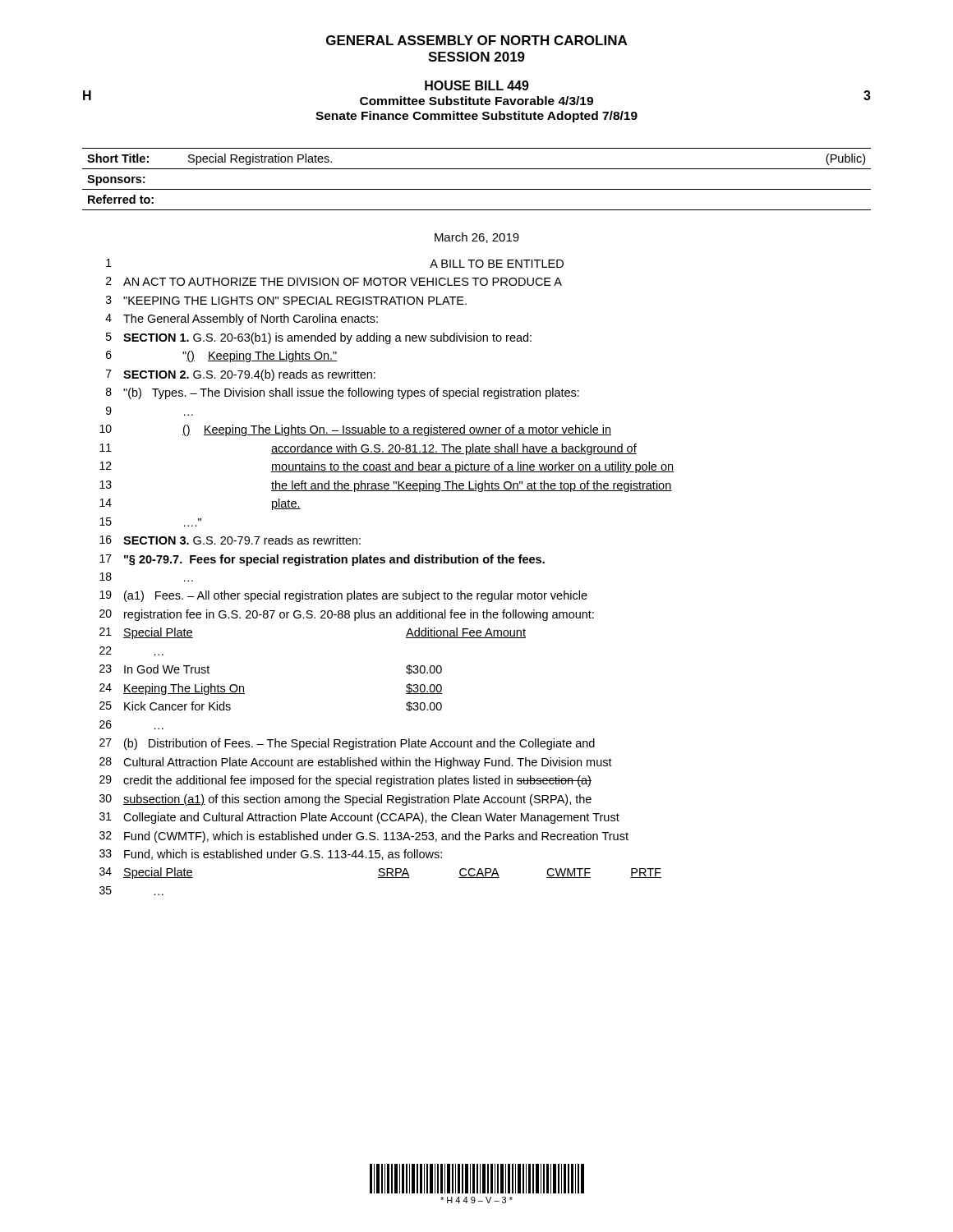This screenshot has width=953, height=1232.
Task: Select the list item that reads "33 Fund, which is established under G.S. 113-44.15,"
Action: click(271, 855)
